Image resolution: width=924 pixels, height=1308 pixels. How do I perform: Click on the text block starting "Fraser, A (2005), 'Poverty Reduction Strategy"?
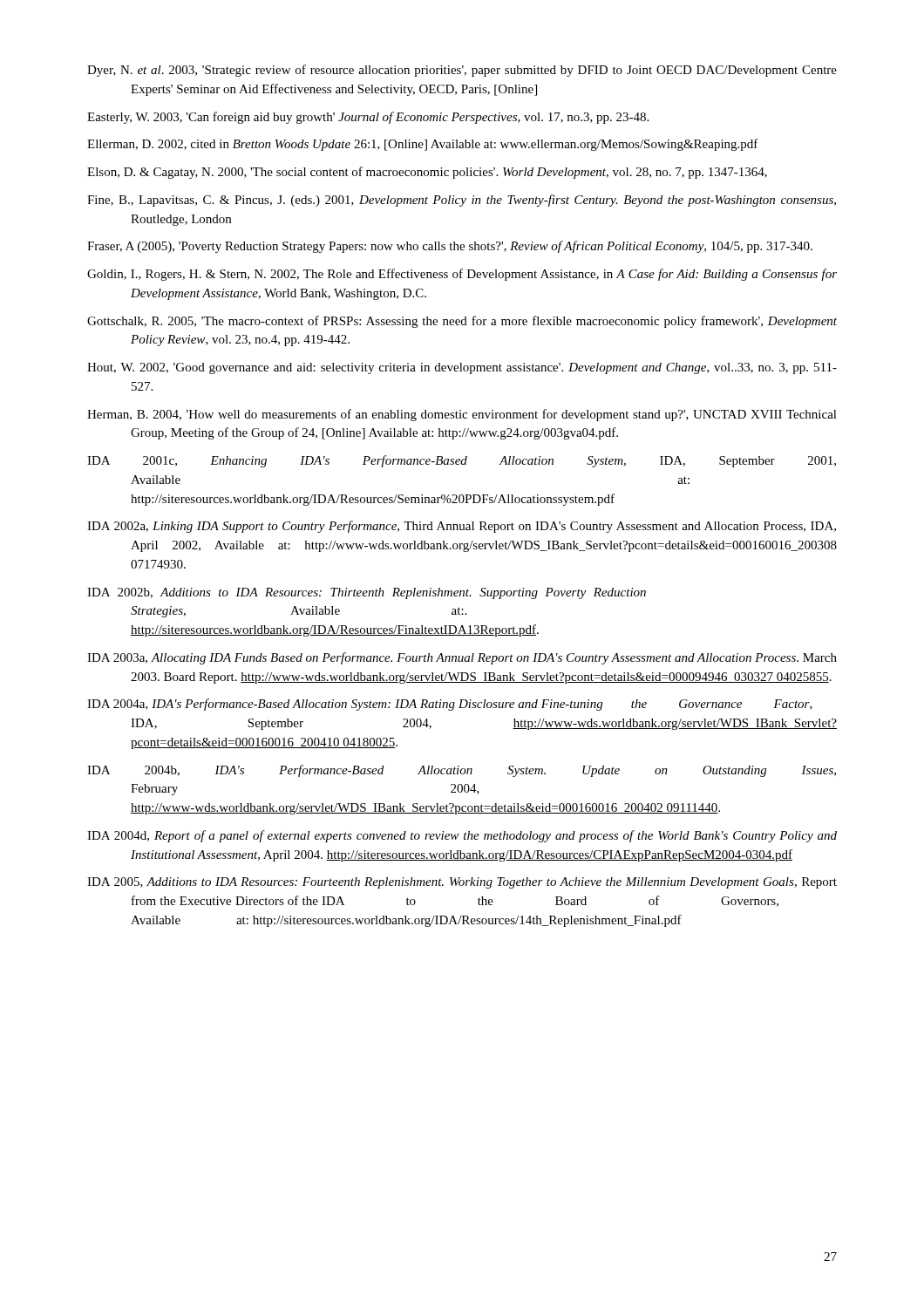[x=450, y=246]
